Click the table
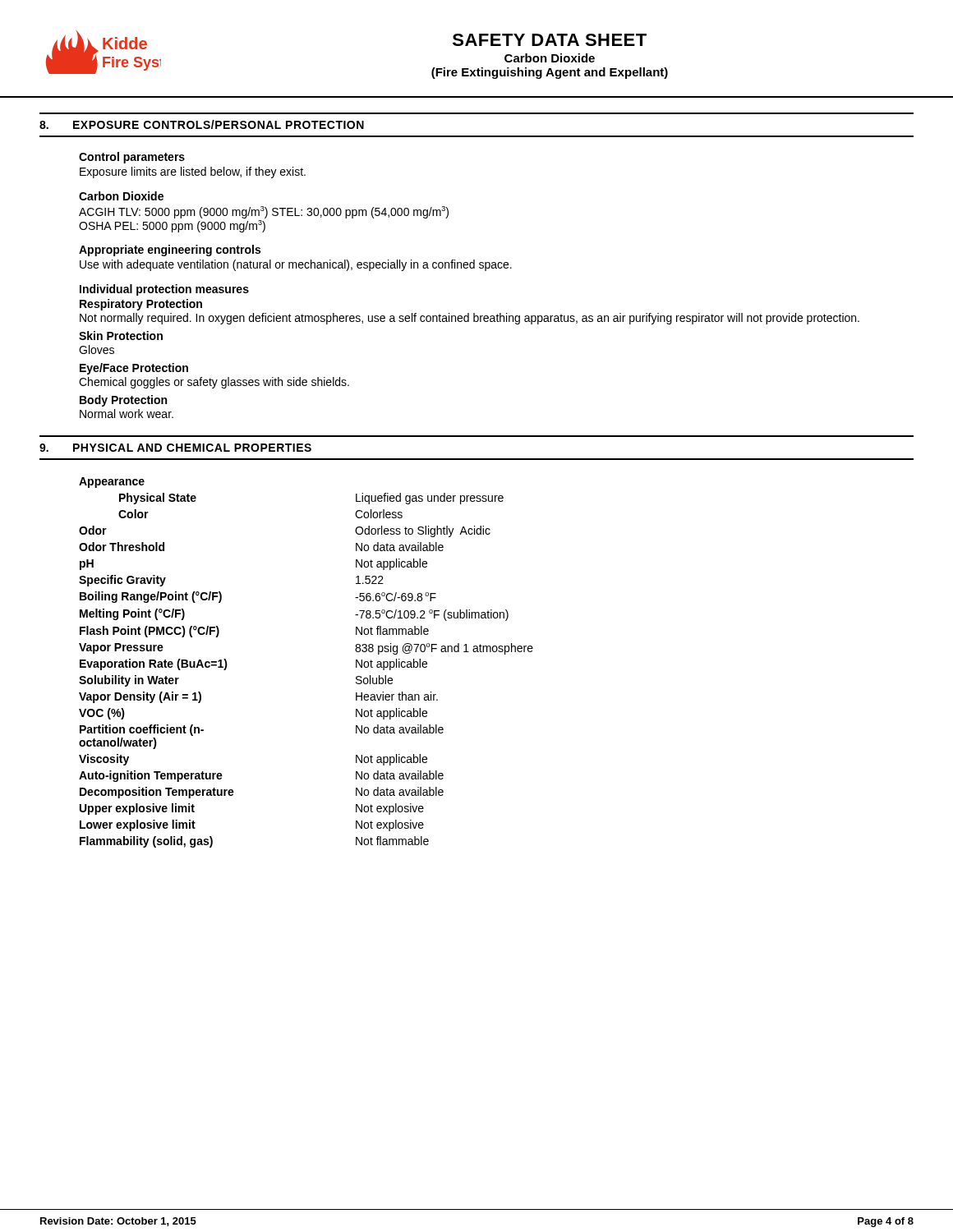Screen dimensions: 1232x953 [476, 661]
